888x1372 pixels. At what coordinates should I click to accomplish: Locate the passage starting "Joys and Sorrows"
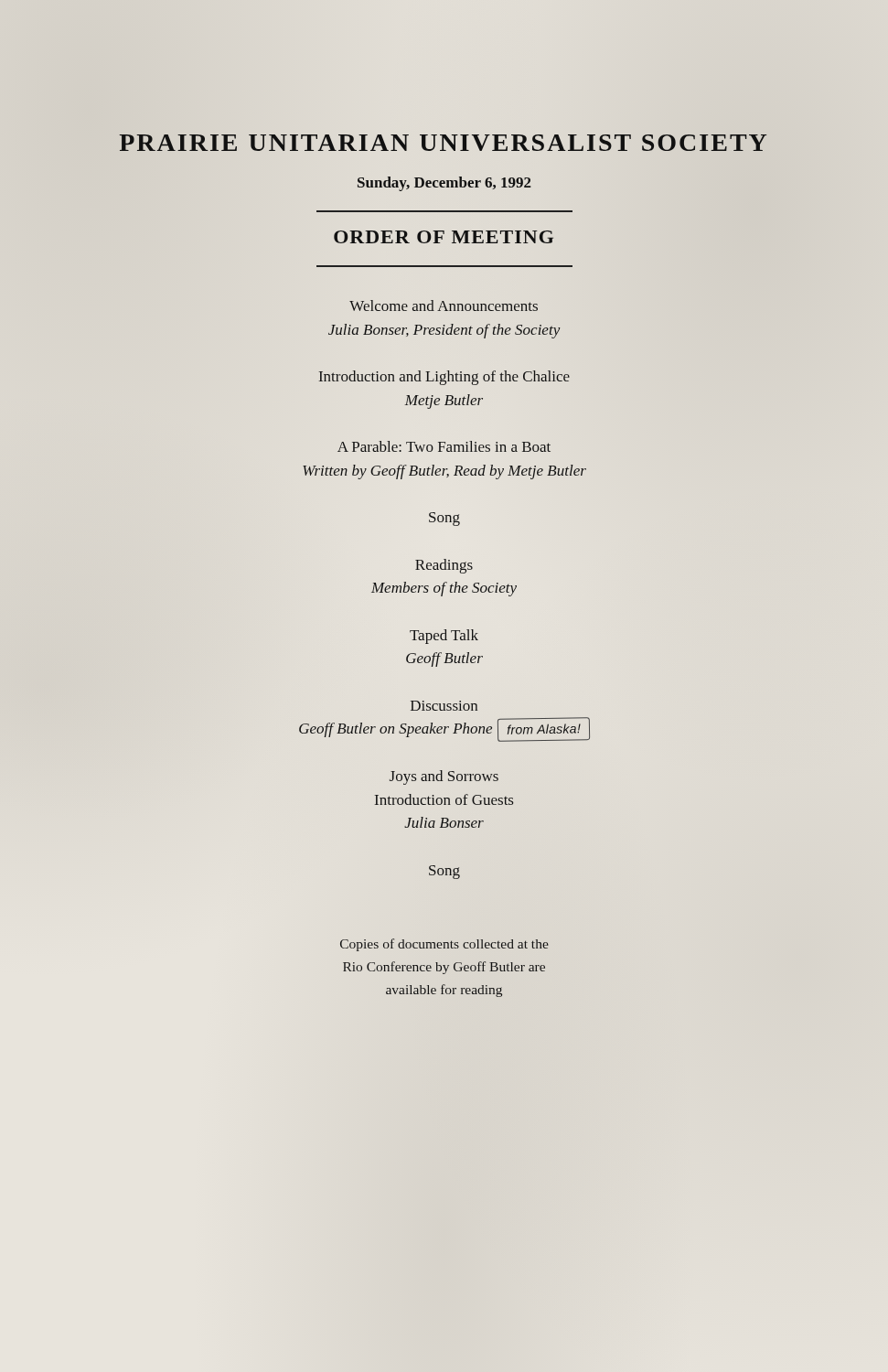click(444, 800)
